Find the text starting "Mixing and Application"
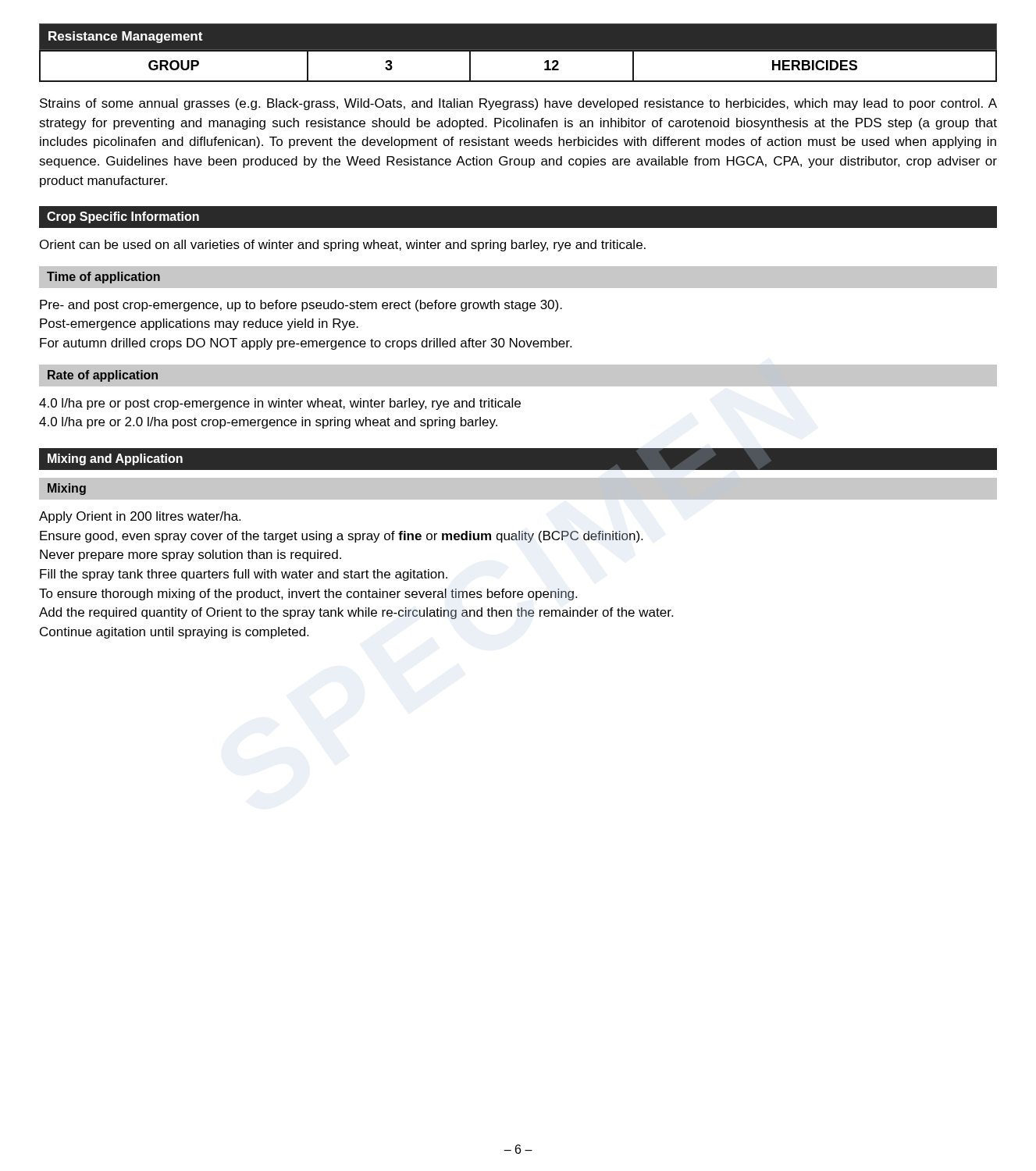The width and height of the screenshot is (1036, 1171). point(115,459)
